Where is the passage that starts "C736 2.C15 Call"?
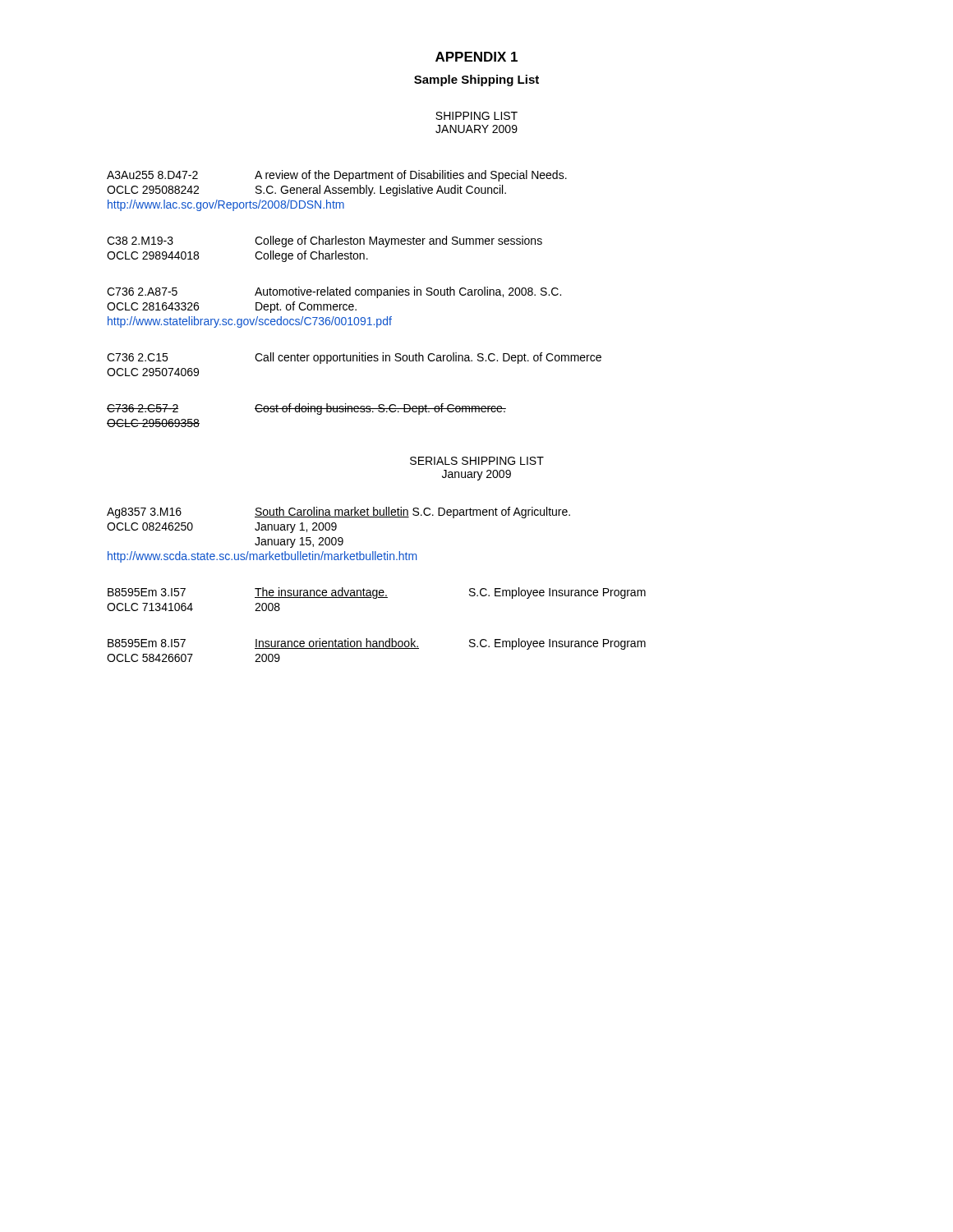Screen dimensions: 1232x953 (x=476, y=365)
